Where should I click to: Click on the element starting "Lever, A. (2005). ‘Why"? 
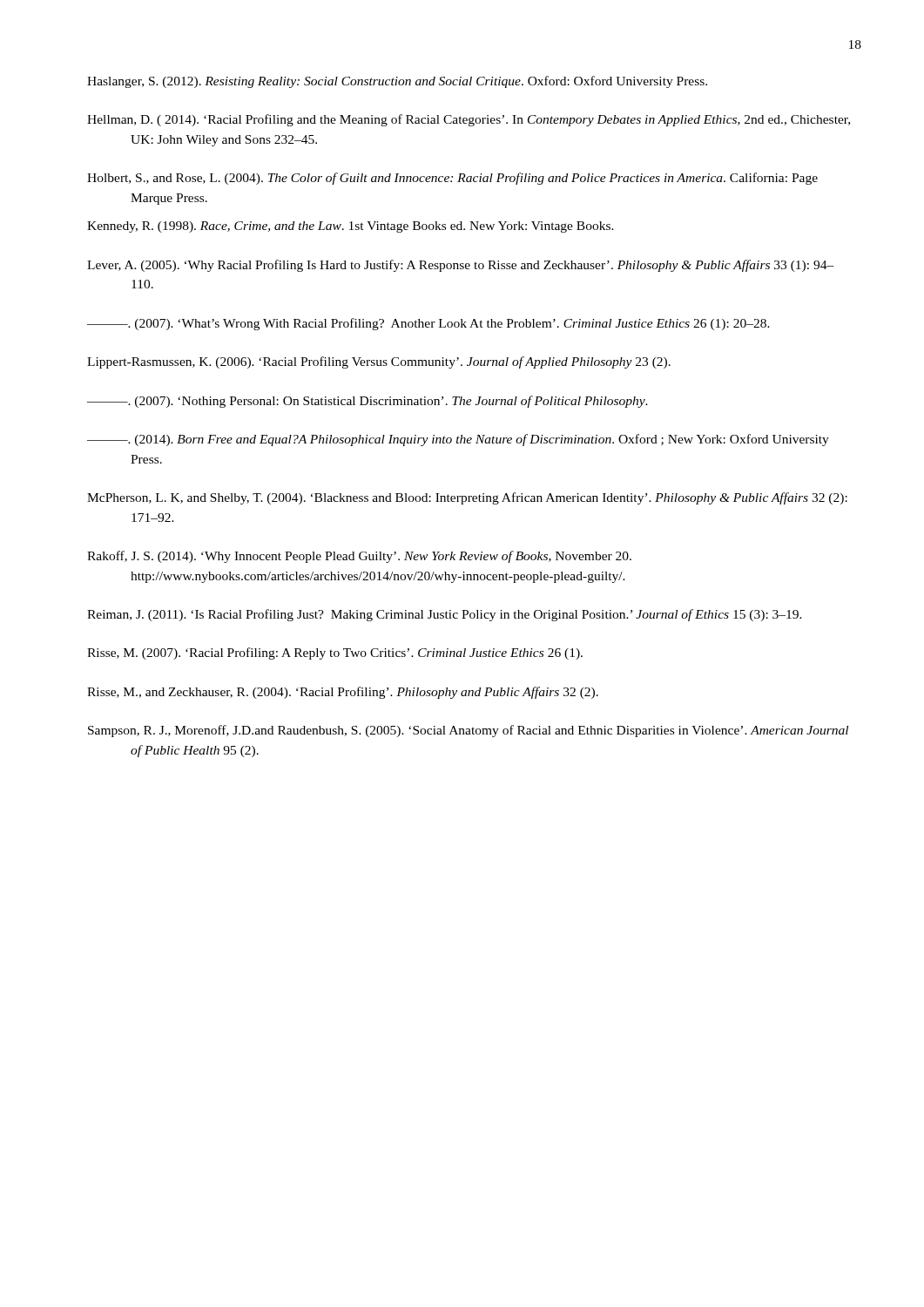point(460,274)
